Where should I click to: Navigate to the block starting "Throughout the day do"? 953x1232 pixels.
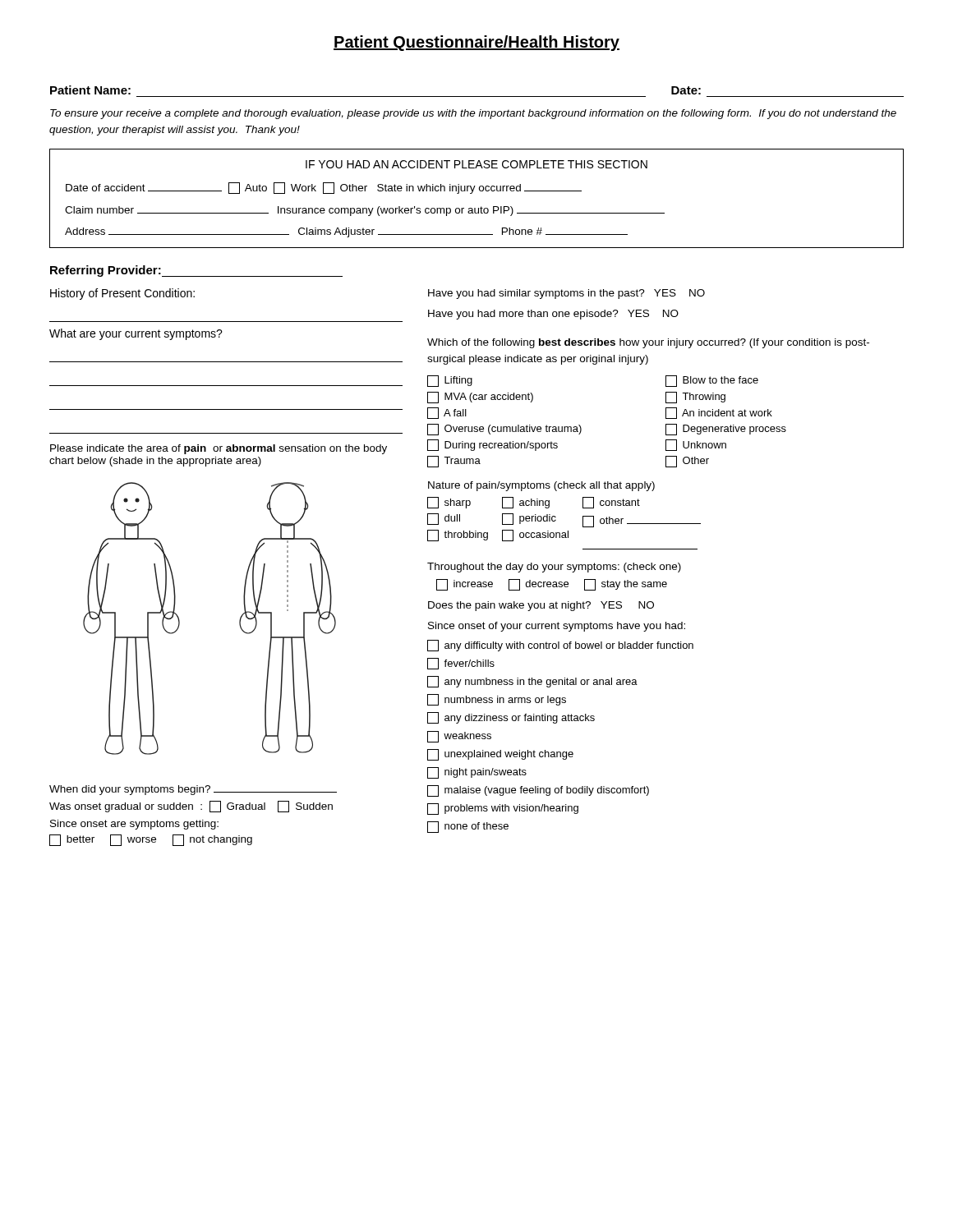coord(554,566)
